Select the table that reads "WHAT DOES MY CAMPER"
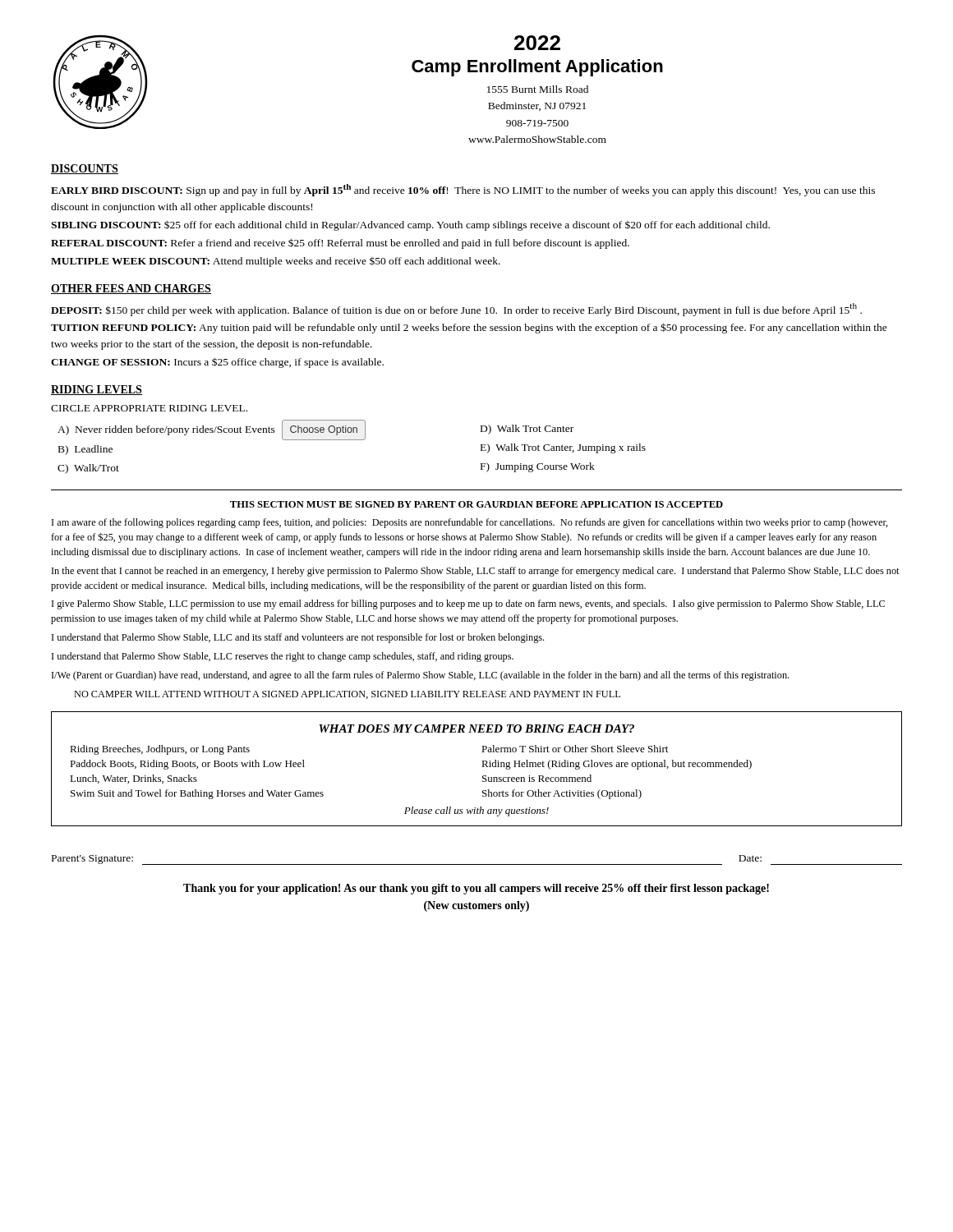This screenshot has height=1232, width=953. click(x=476, y=769)
